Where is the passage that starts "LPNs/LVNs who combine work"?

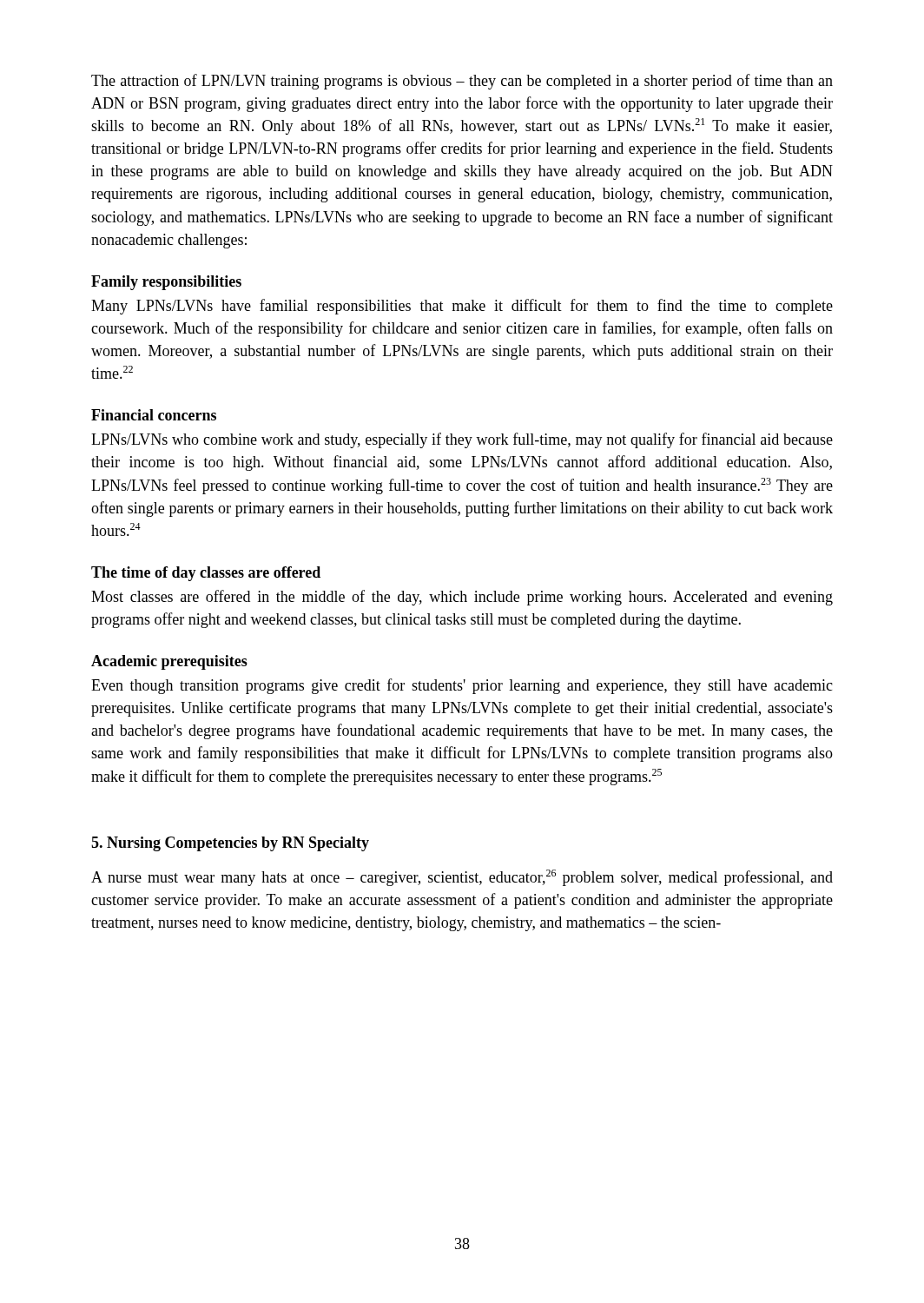462,485
